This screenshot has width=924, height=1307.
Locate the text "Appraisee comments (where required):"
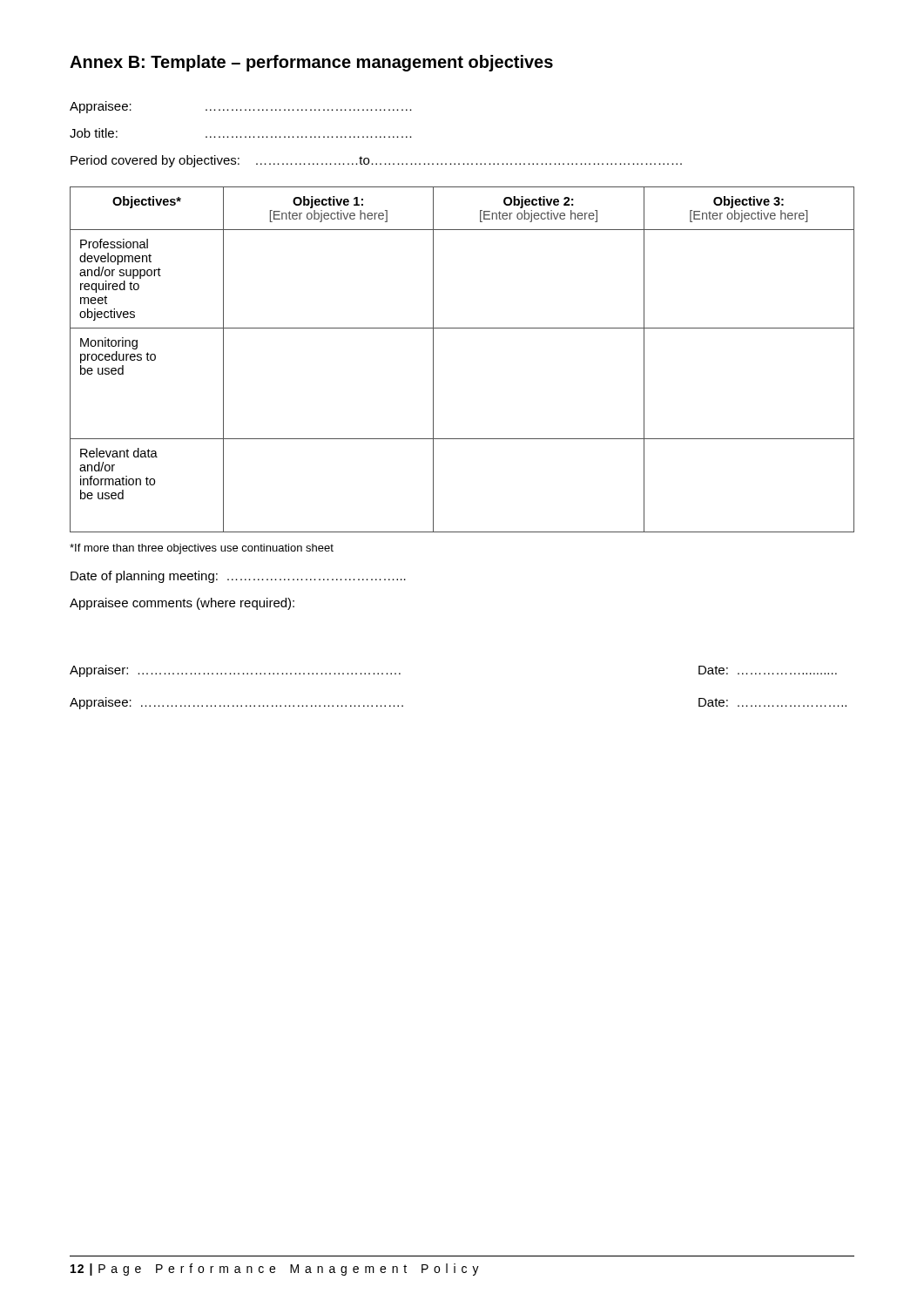pyautogui.click(x=183, y=603)
